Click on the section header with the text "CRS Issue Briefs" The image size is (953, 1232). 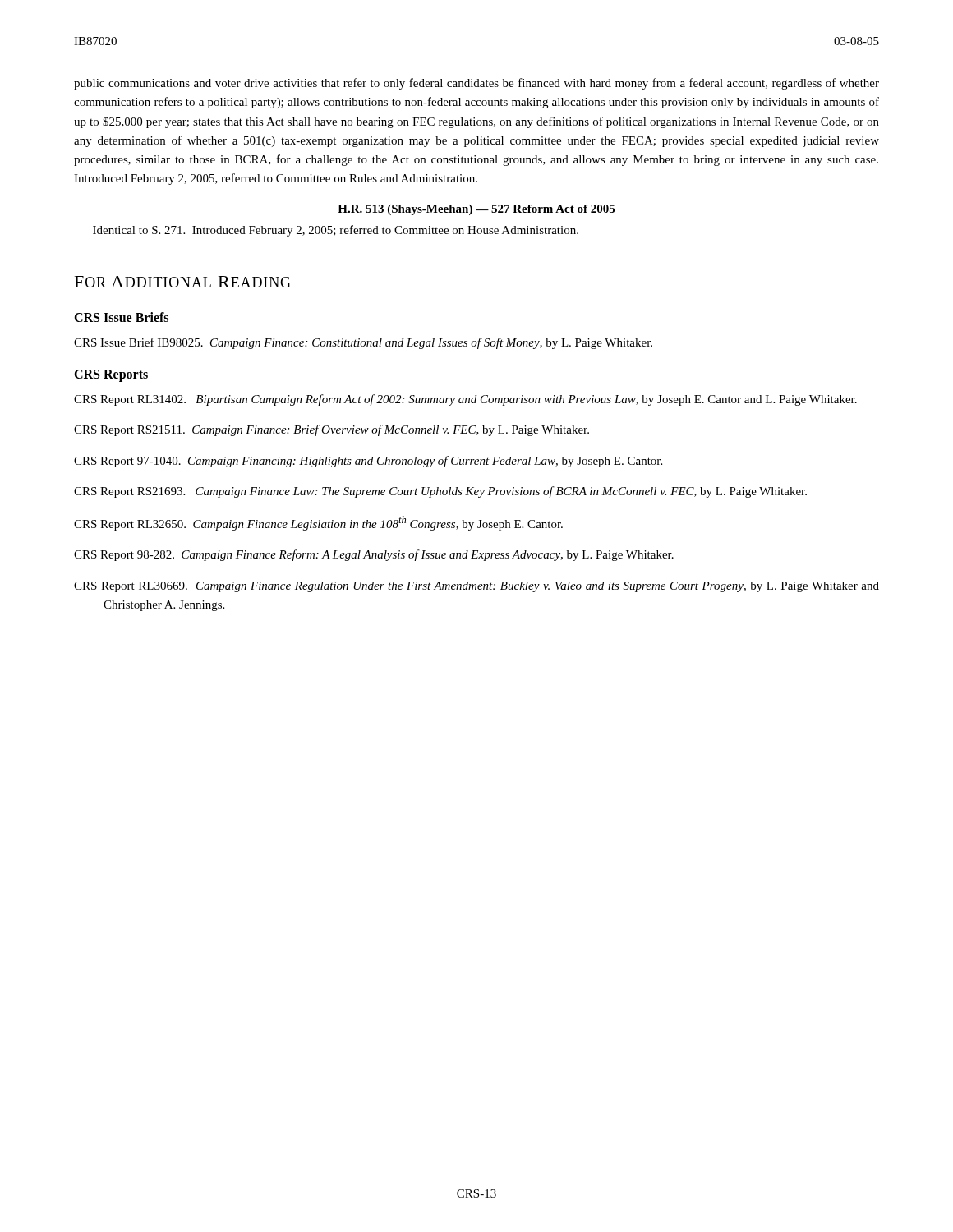pyautogui.click(x=121, y=317)
